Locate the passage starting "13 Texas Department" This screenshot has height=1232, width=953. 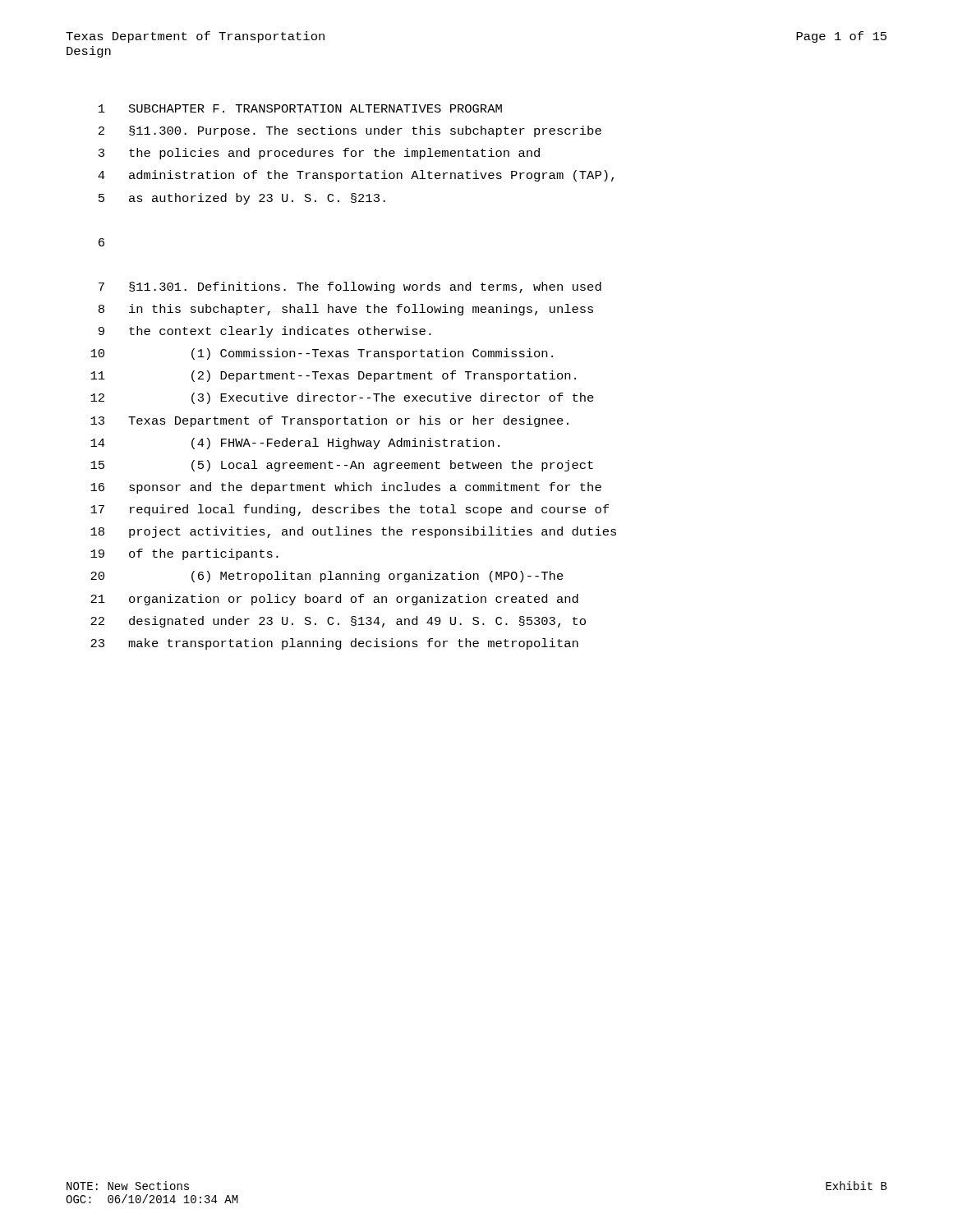[x=476, y=421]
